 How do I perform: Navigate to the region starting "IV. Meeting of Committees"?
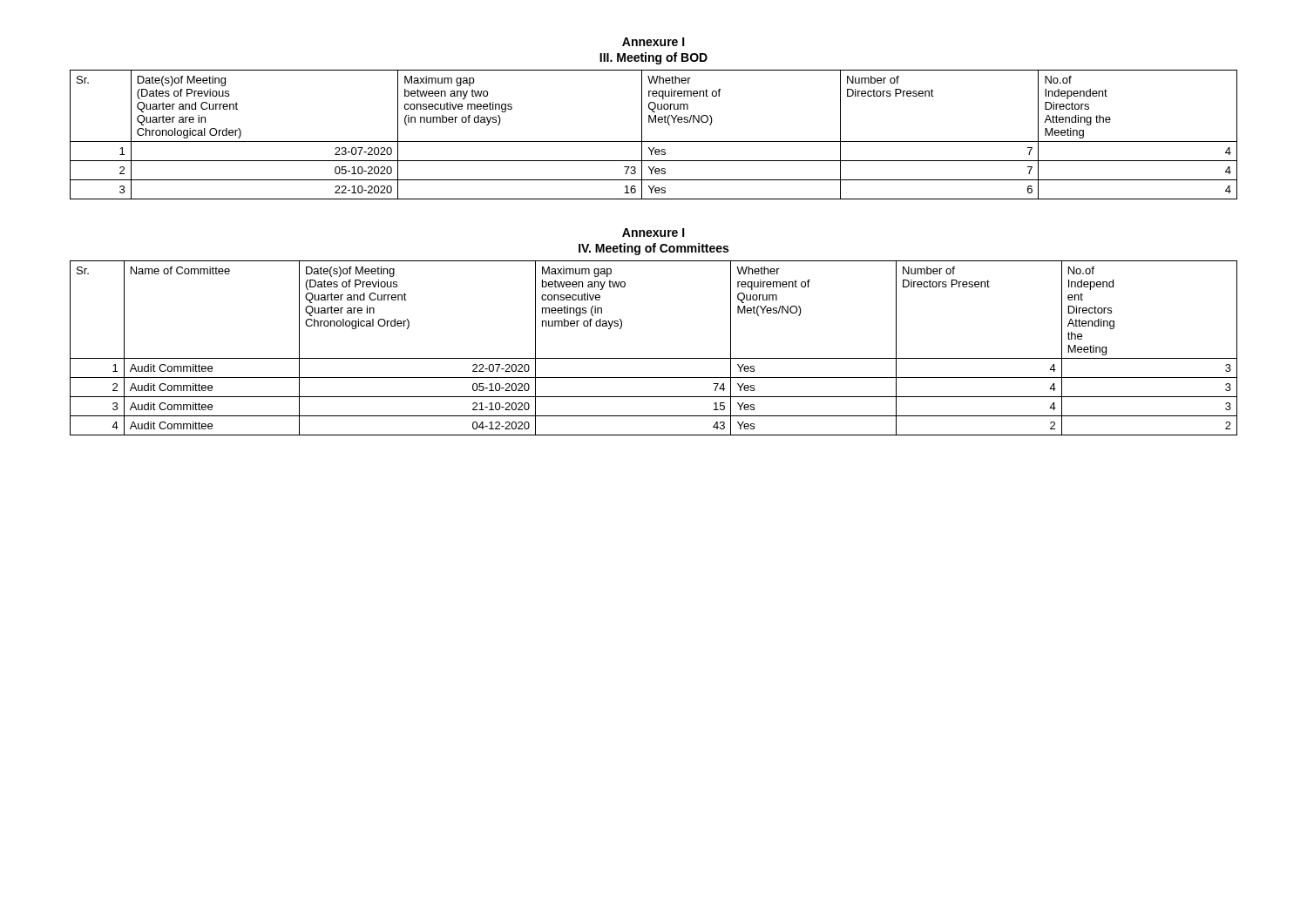coord(654,248)
